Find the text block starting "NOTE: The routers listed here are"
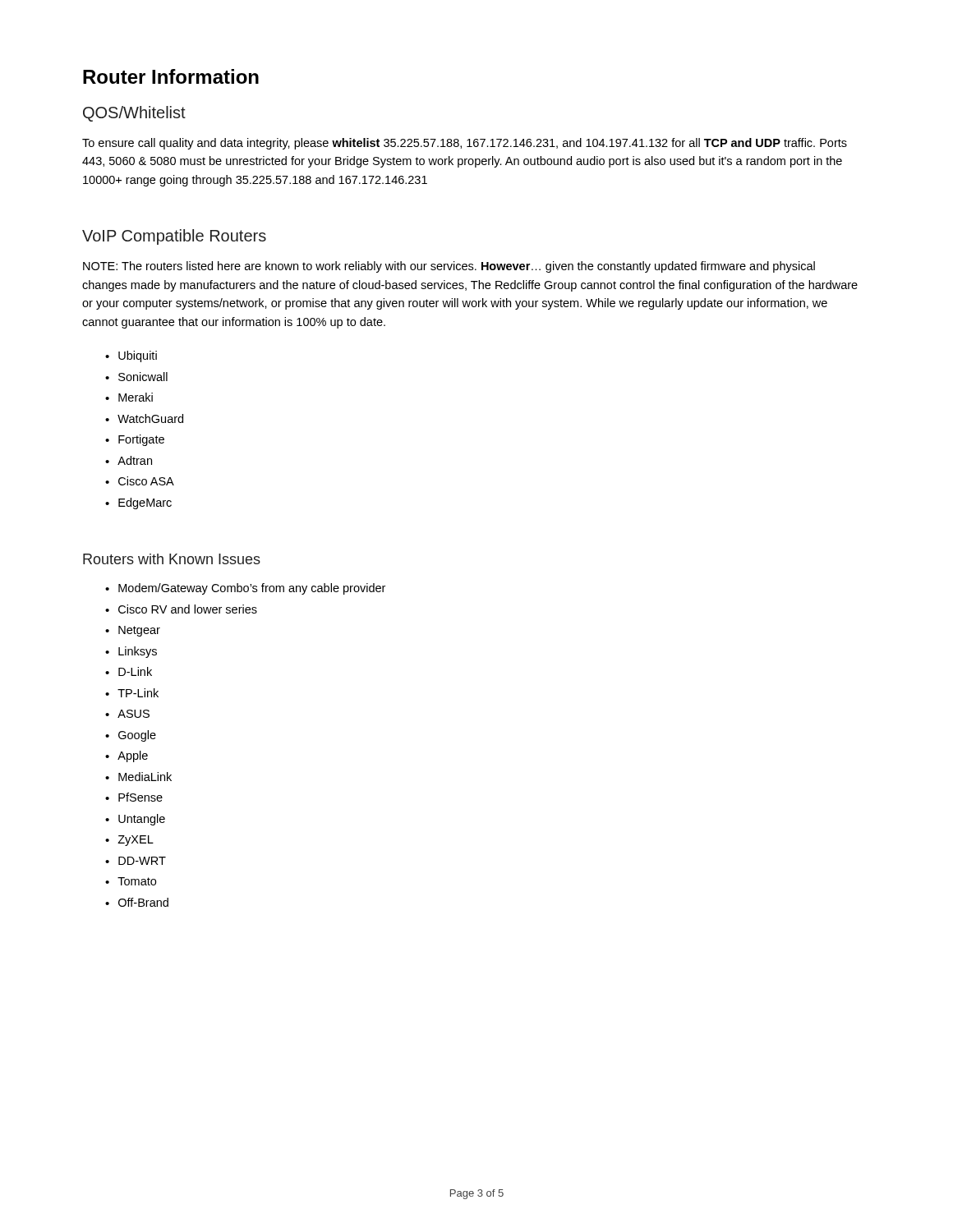 coord(470,294)
